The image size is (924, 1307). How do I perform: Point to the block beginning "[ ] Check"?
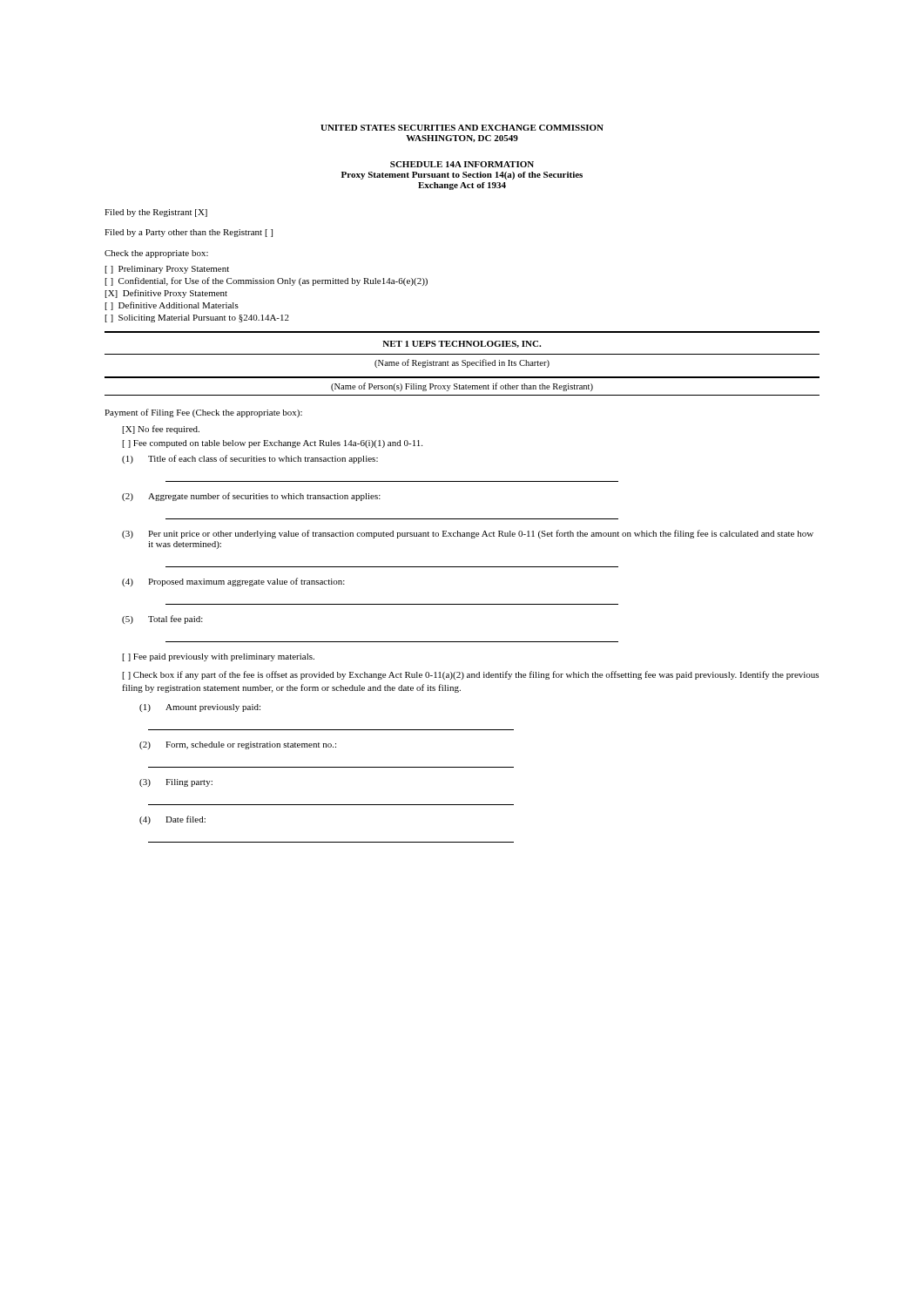(471, 681)
